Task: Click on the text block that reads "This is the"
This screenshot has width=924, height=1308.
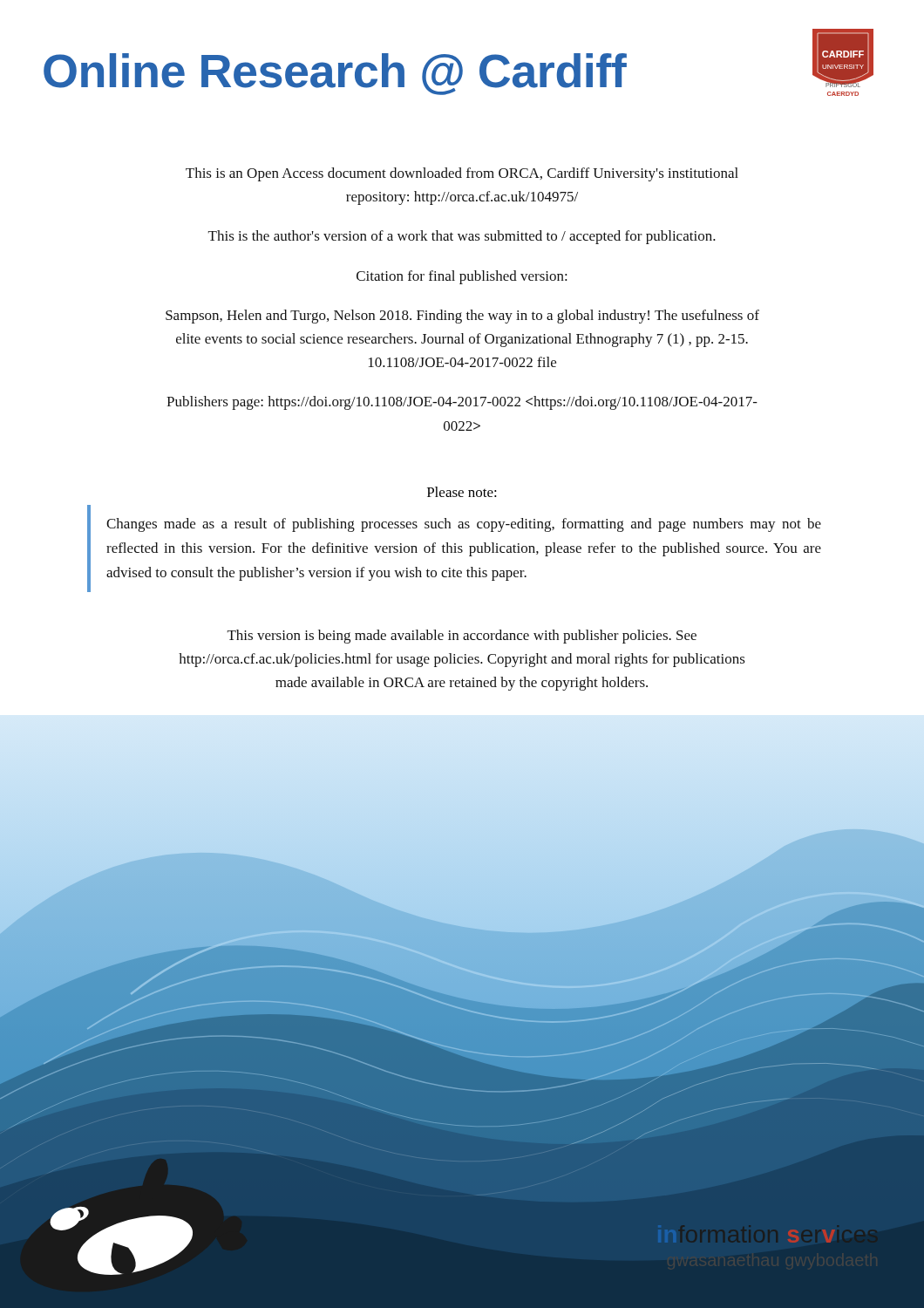Action: click(x=462, y=236)
